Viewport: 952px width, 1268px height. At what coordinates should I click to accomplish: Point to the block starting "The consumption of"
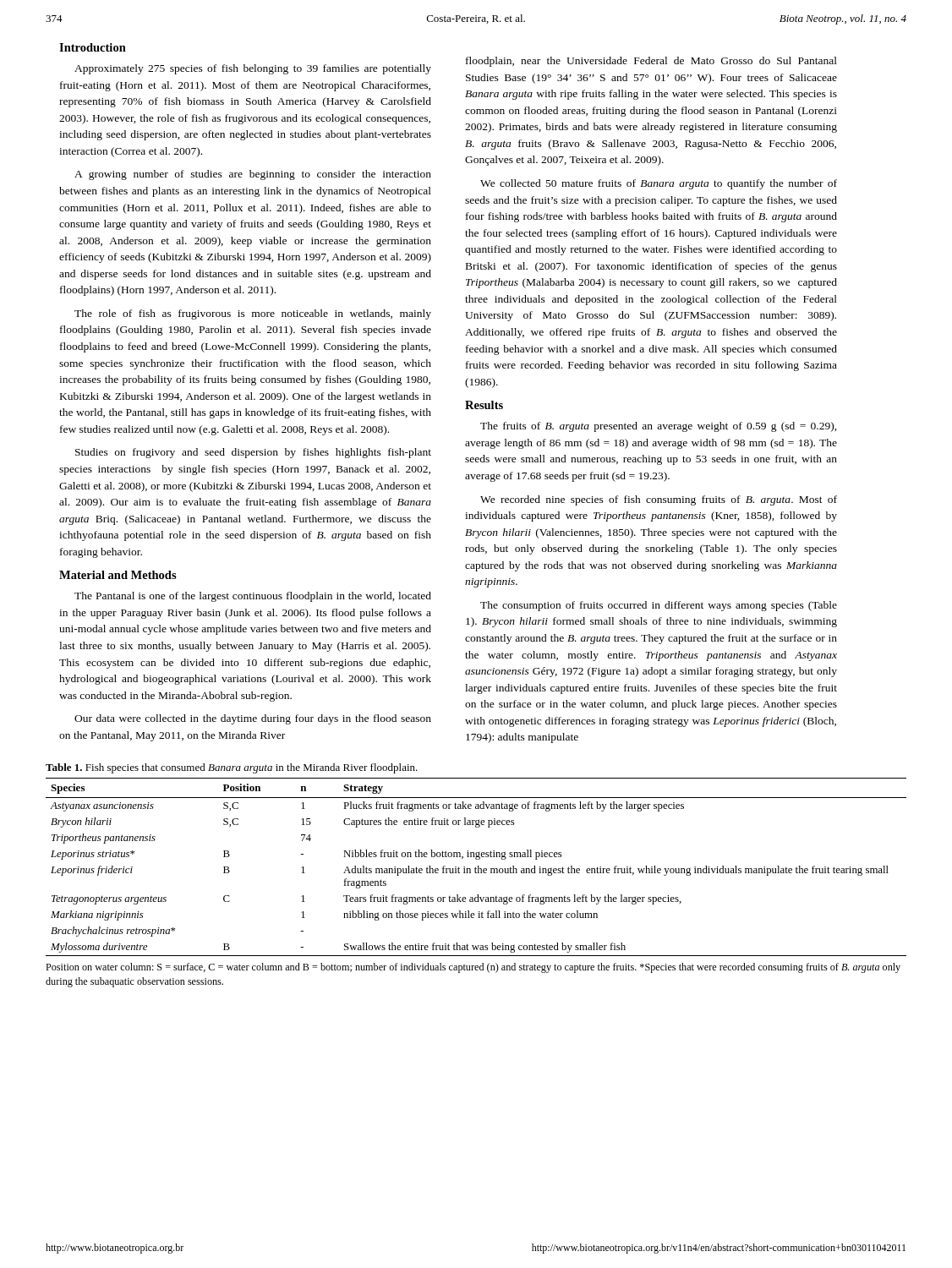pyautogui.click(x=651, y=671)
